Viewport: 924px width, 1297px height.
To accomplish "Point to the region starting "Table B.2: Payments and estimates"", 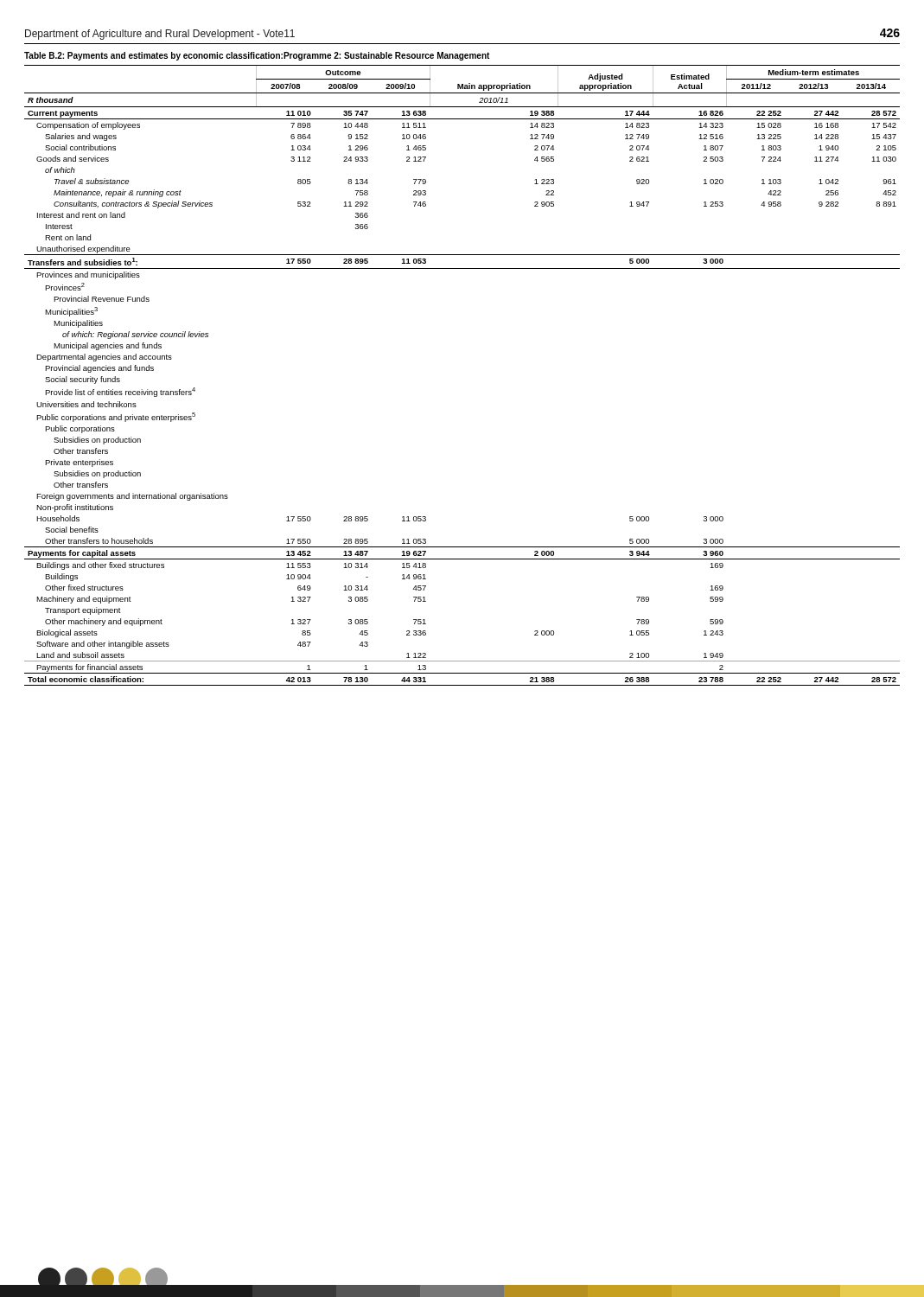I will click(x=257, y=56).
